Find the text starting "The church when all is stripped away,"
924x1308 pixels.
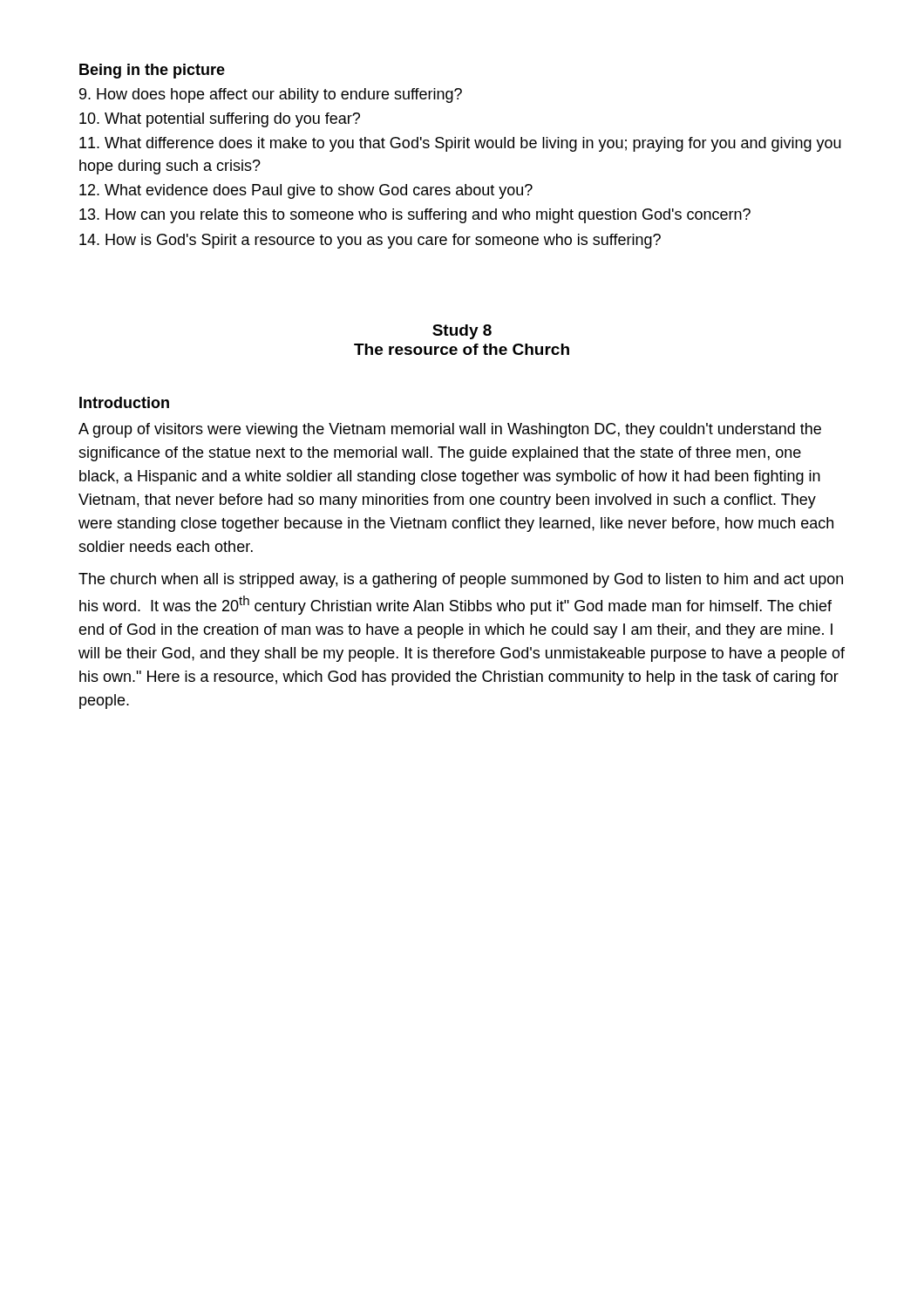(462, 639)
